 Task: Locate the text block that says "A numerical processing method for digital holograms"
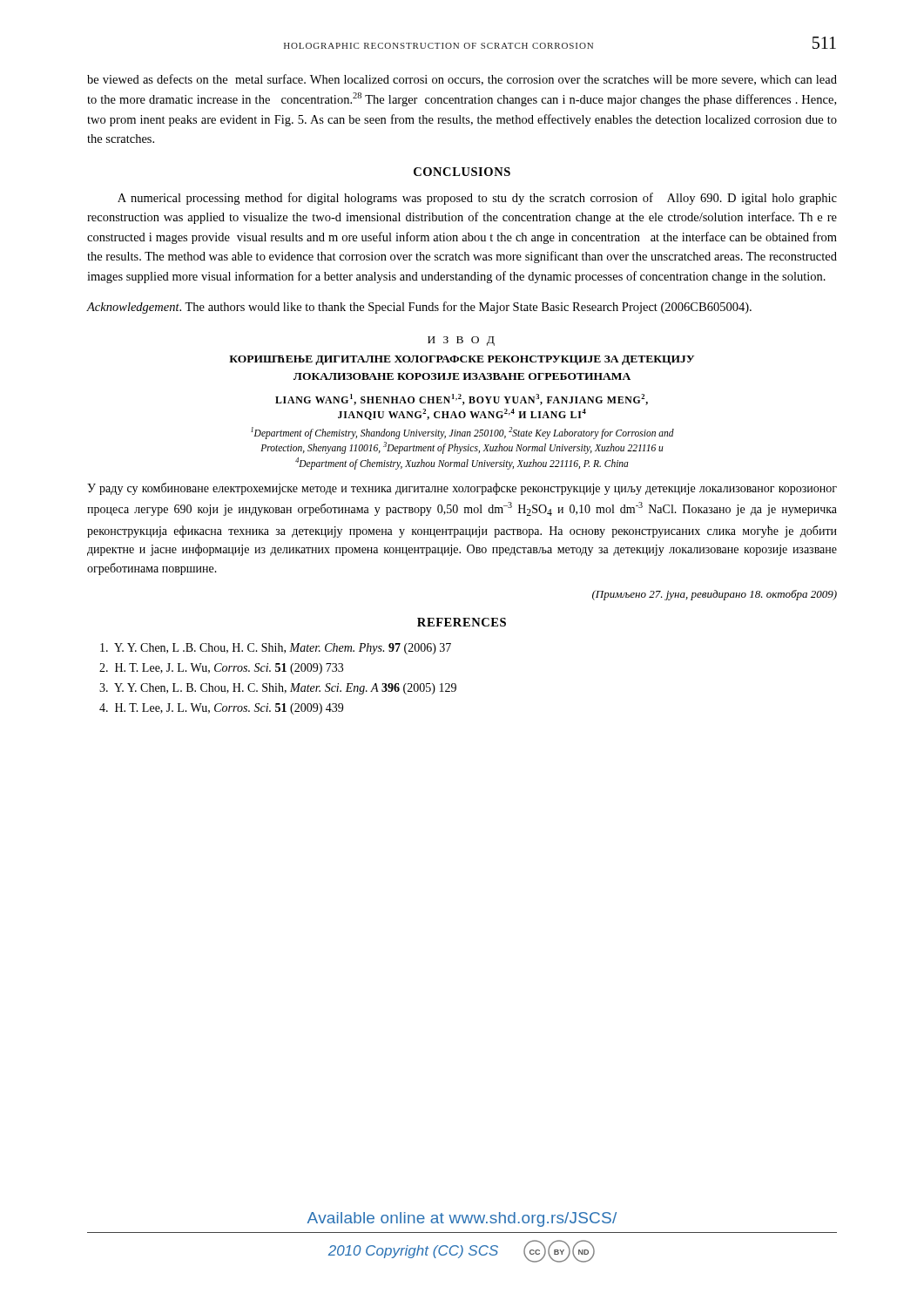pyautogui.click(x=462, y=237)
